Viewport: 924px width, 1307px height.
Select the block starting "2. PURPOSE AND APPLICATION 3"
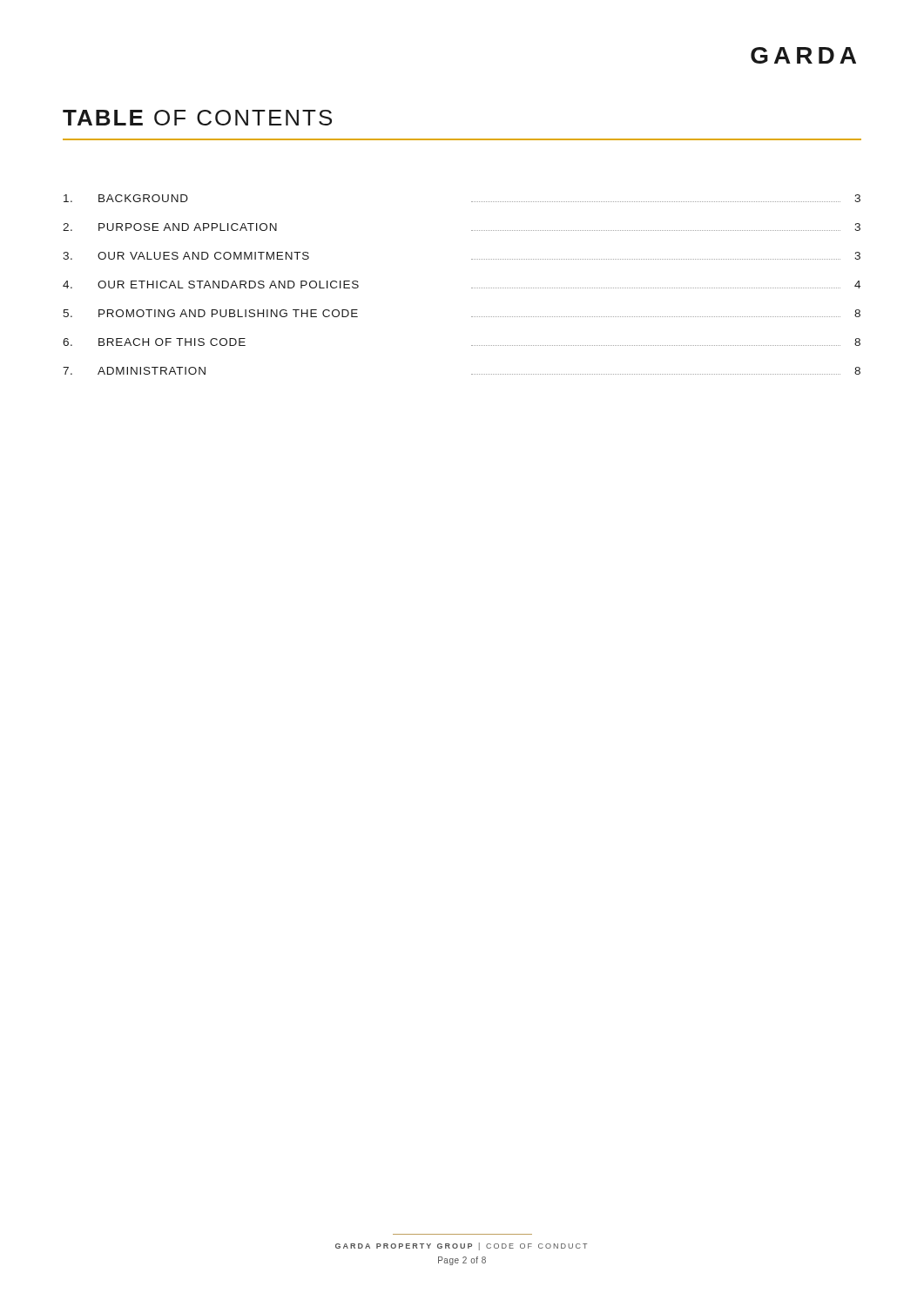point(462,227)
